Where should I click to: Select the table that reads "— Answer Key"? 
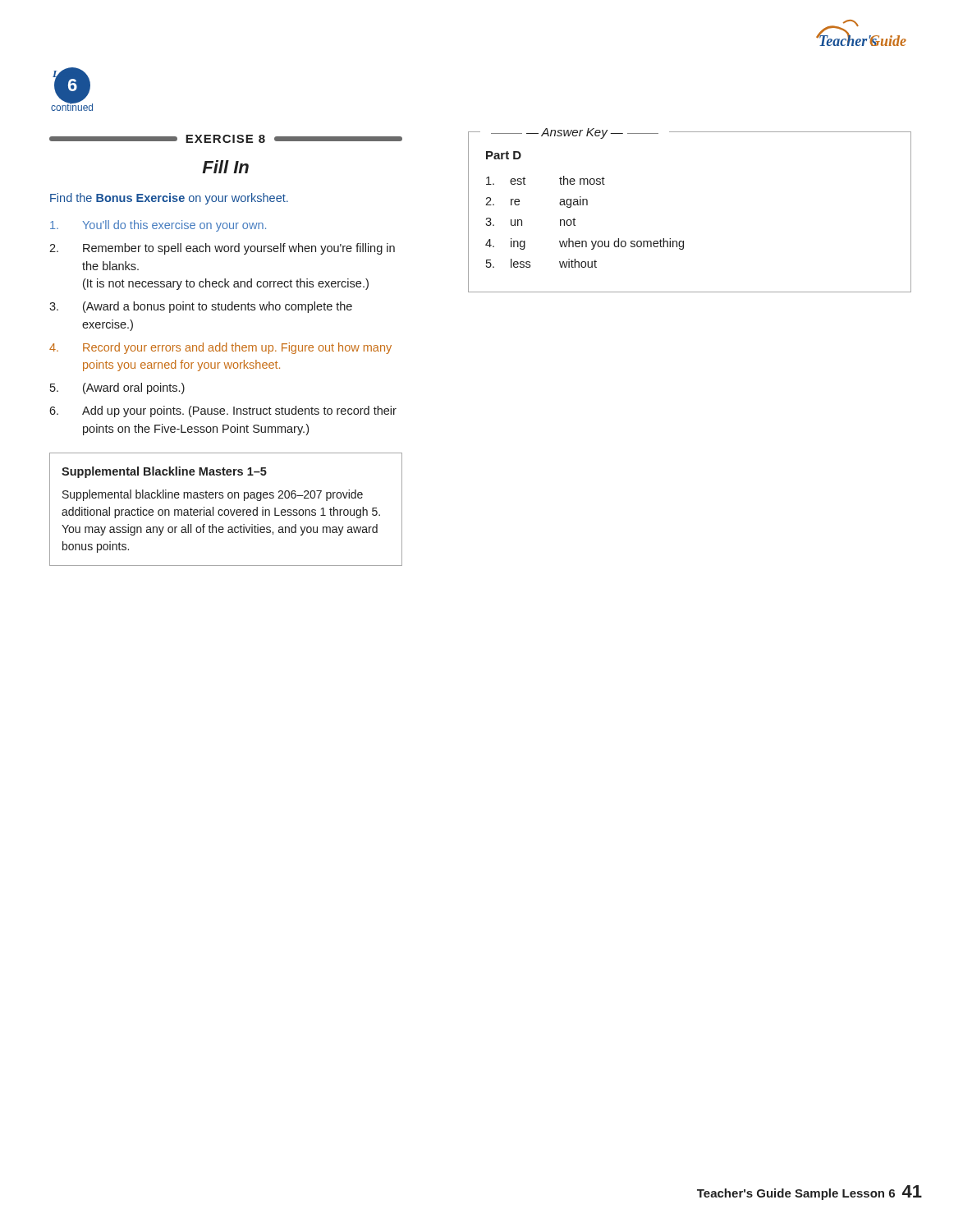tap(690, 212)
